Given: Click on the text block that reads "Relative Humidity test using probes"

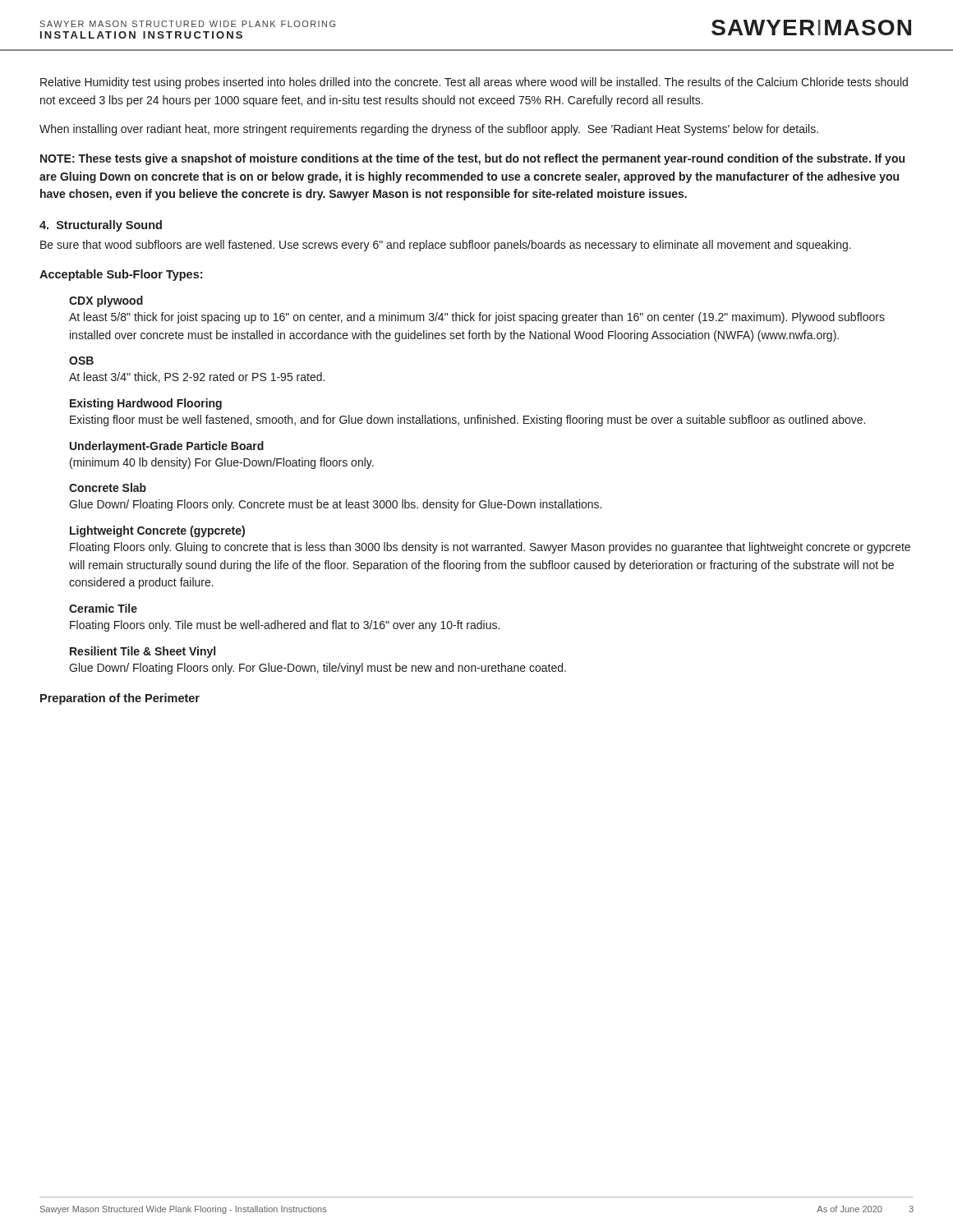Looking at the screenshot, I should 474,91.
